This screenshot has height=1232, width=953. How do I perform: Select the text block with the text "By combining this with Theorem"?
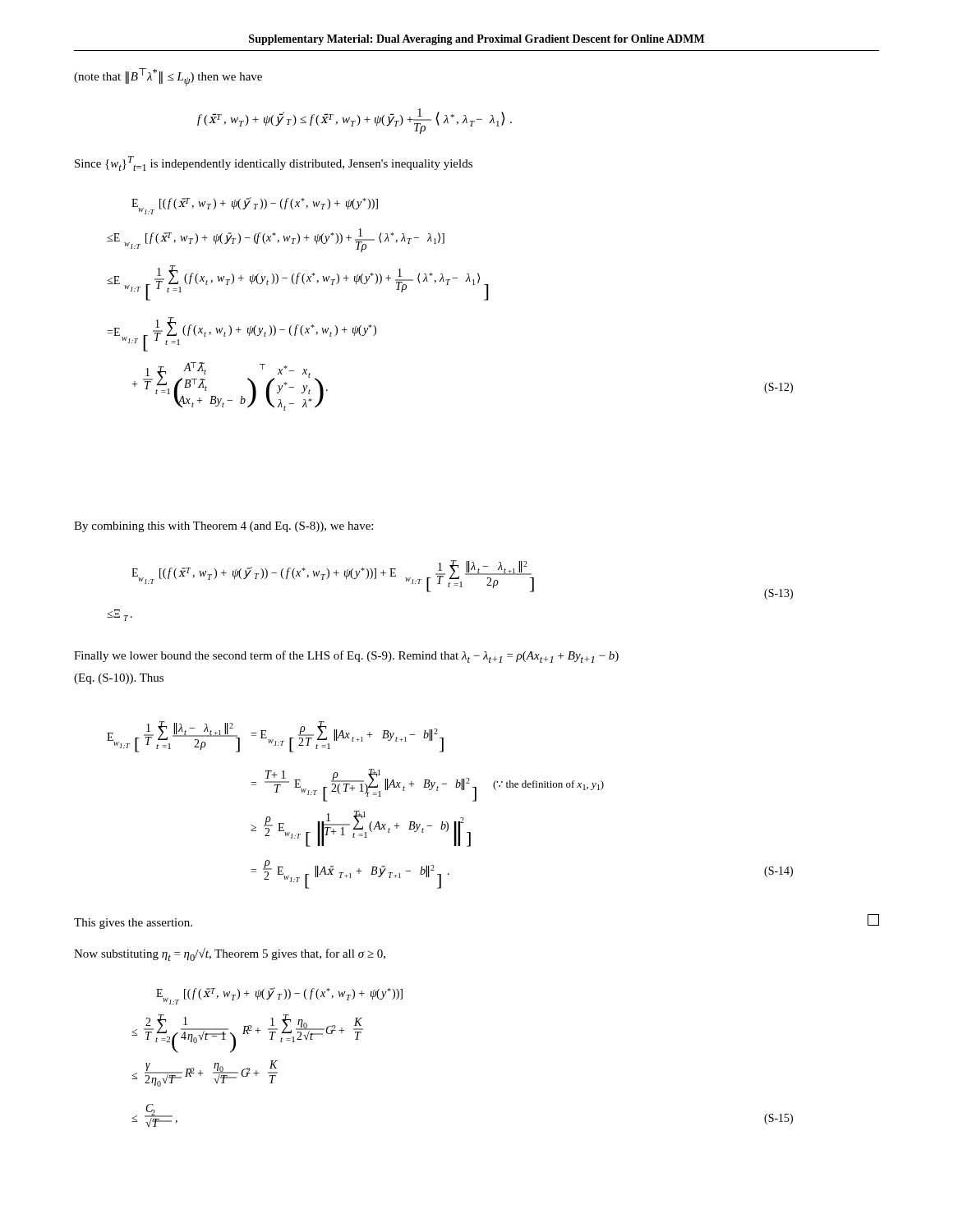[x=224, y=526]
